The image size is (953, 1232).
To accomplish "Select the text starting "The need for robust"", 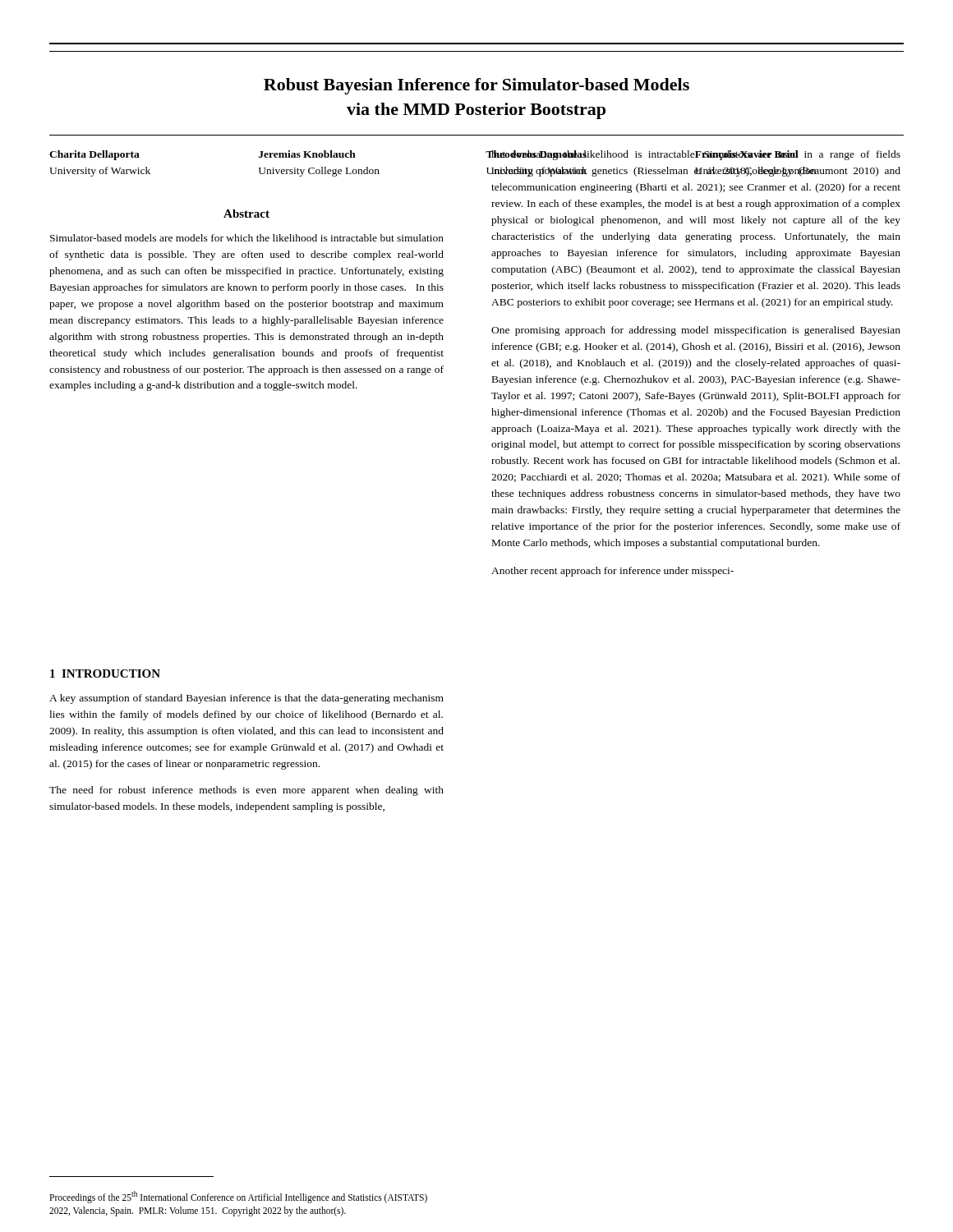I will tap(246, 798).
